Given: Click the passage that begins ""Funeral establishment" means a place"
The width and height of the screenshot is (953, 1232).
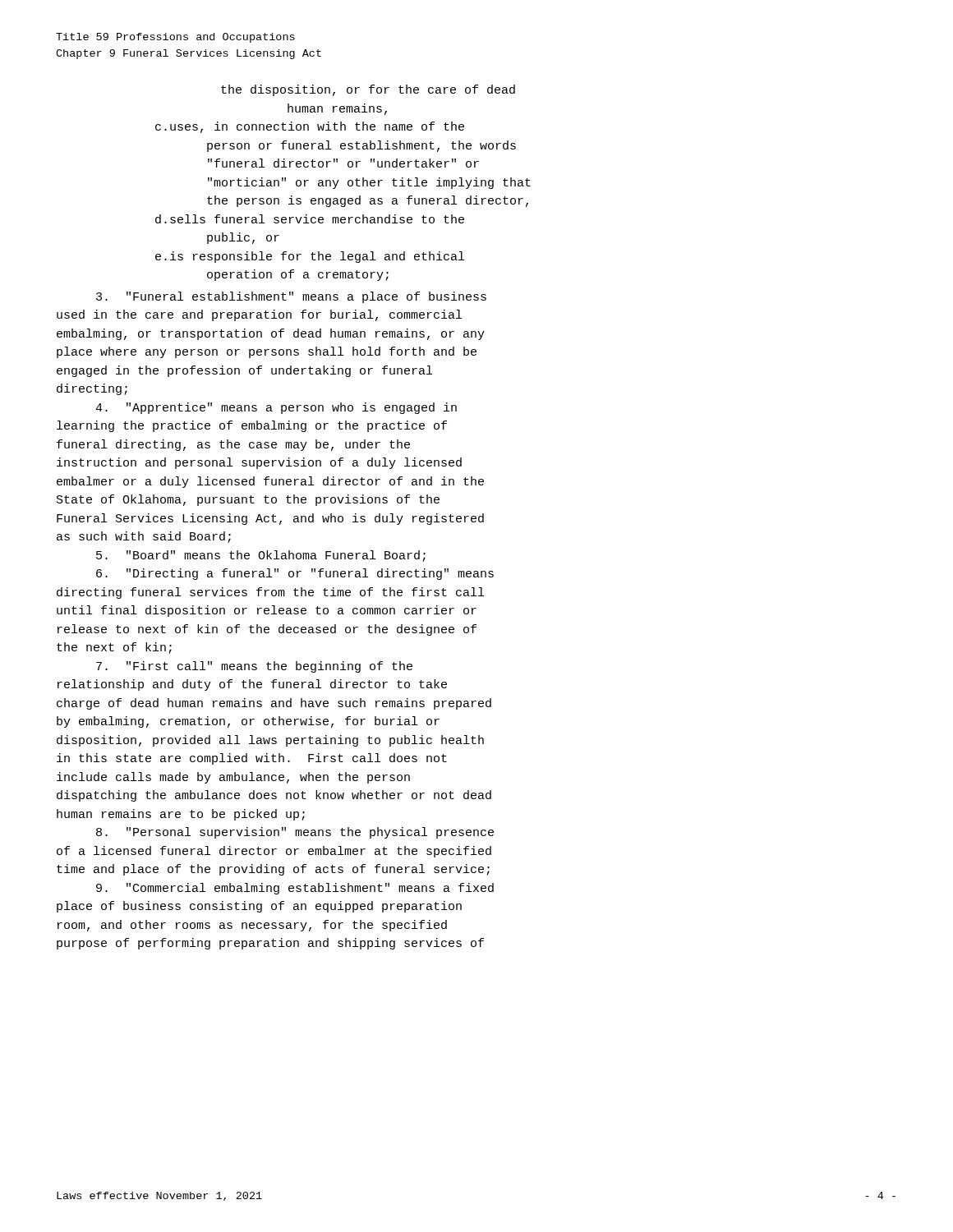Looking at the screenshot, I should click(x=476, y=344).
